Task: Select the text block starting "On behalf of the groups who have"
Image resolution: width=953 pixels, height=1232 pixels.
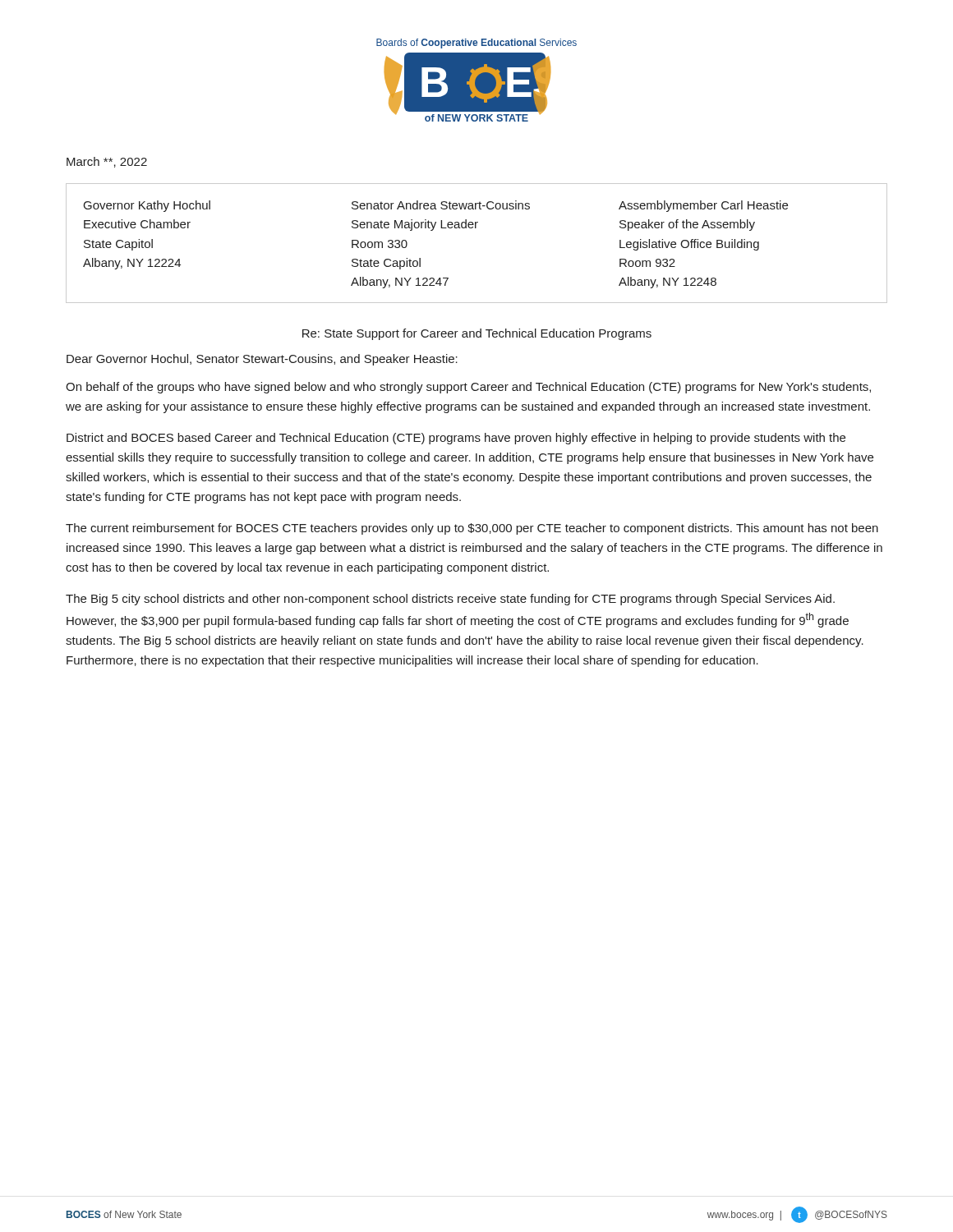Action: [x=469, y=397]
